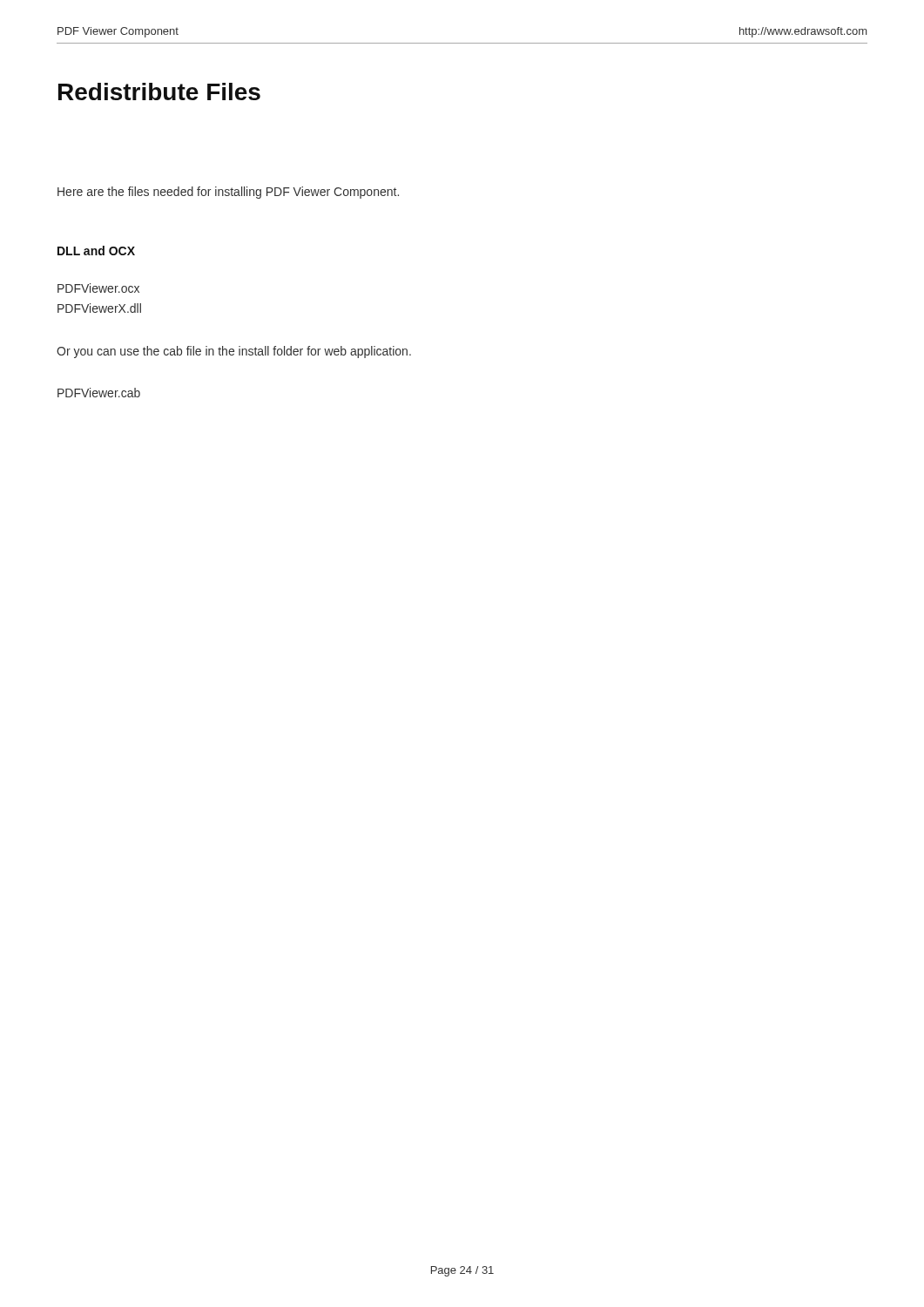924x1307 pixels.
Task: Click on the text block starting "Redistribute Files"
Action: (159, 92)
